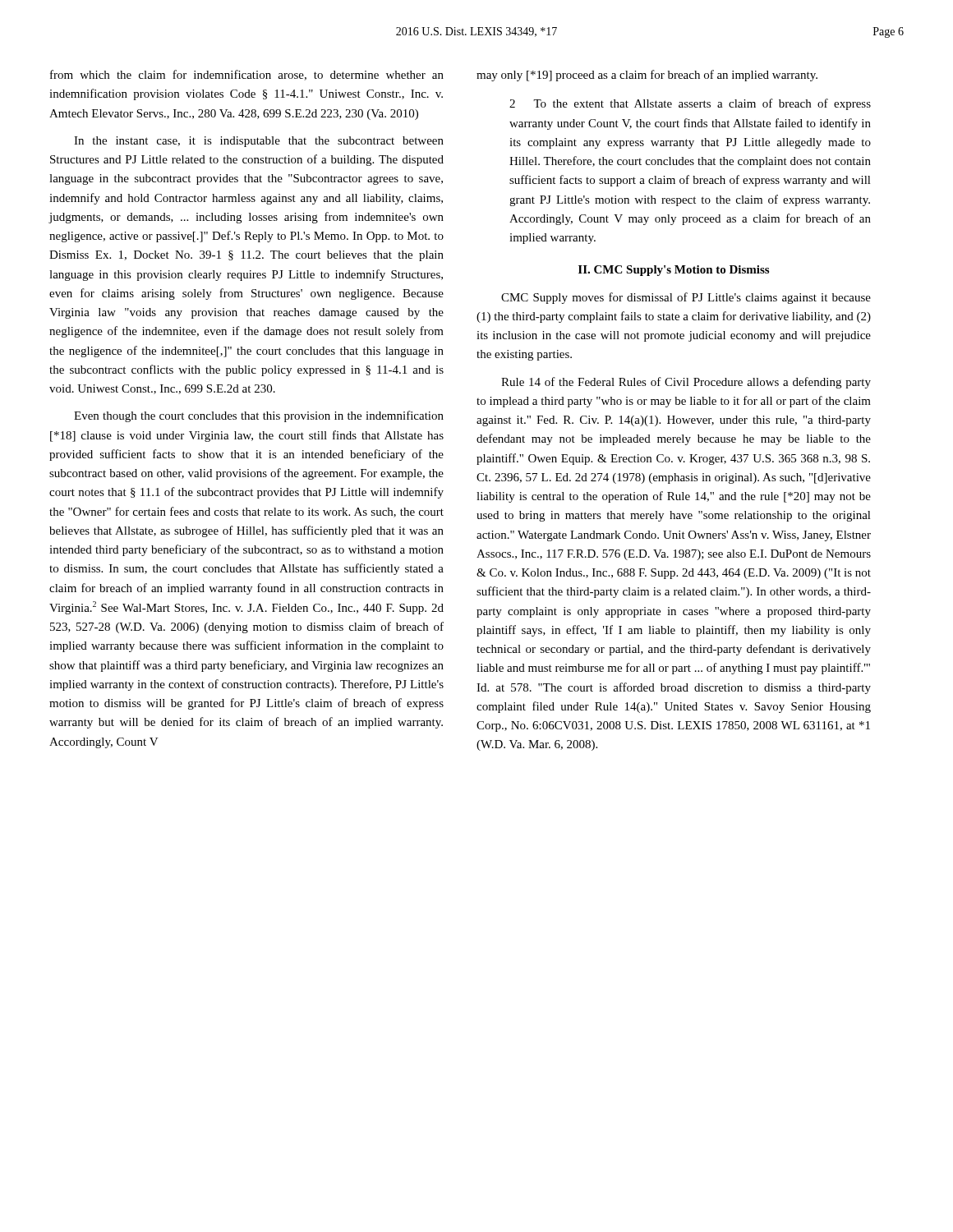This screenshot has height=1232, width=953.
Task: Find the text block that reads "CMC Supply moves for dismissal of"
Action: [x=674, y=326]
